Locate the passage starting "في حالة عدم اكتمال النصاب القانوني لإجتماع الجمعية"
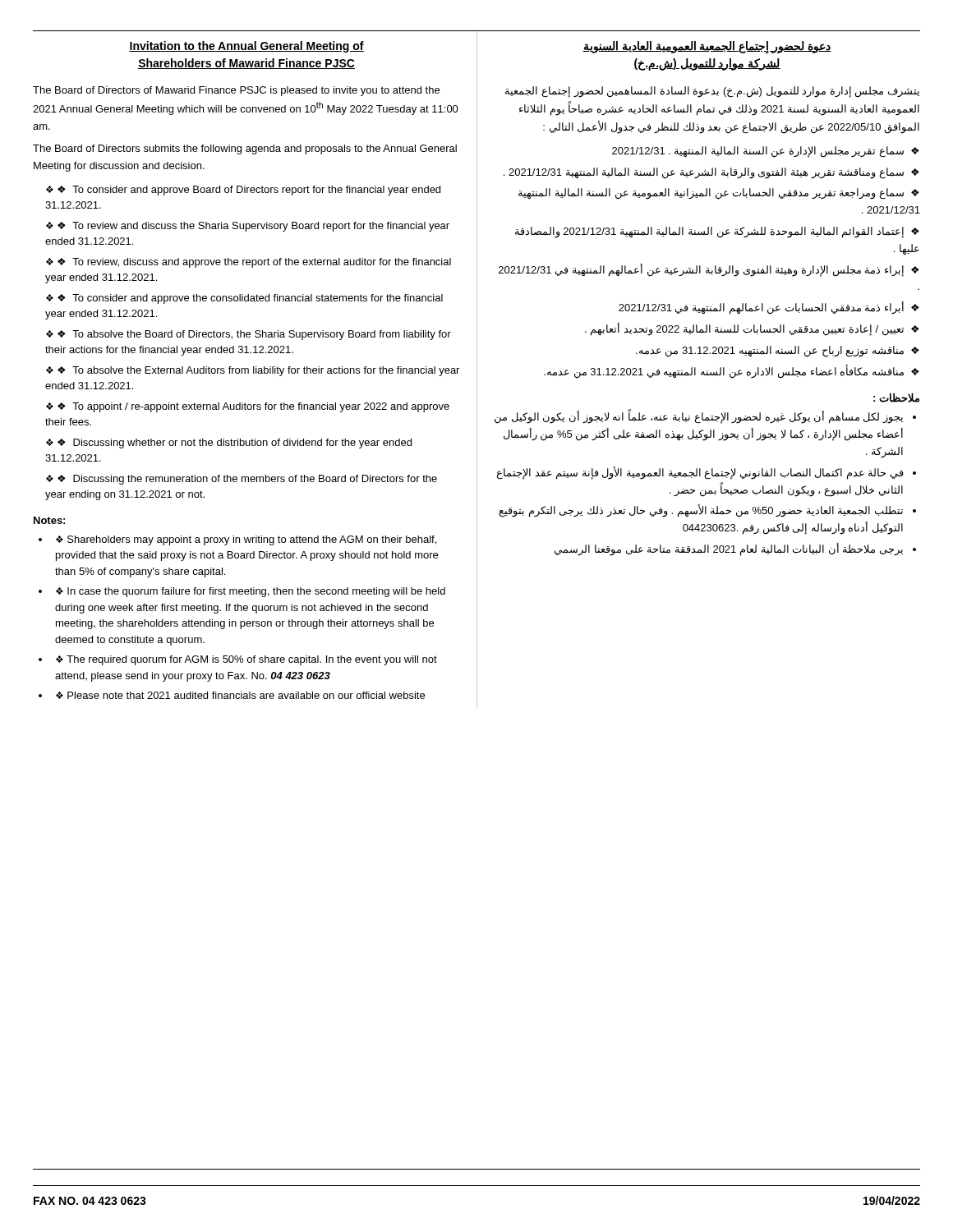 point(700,481)
